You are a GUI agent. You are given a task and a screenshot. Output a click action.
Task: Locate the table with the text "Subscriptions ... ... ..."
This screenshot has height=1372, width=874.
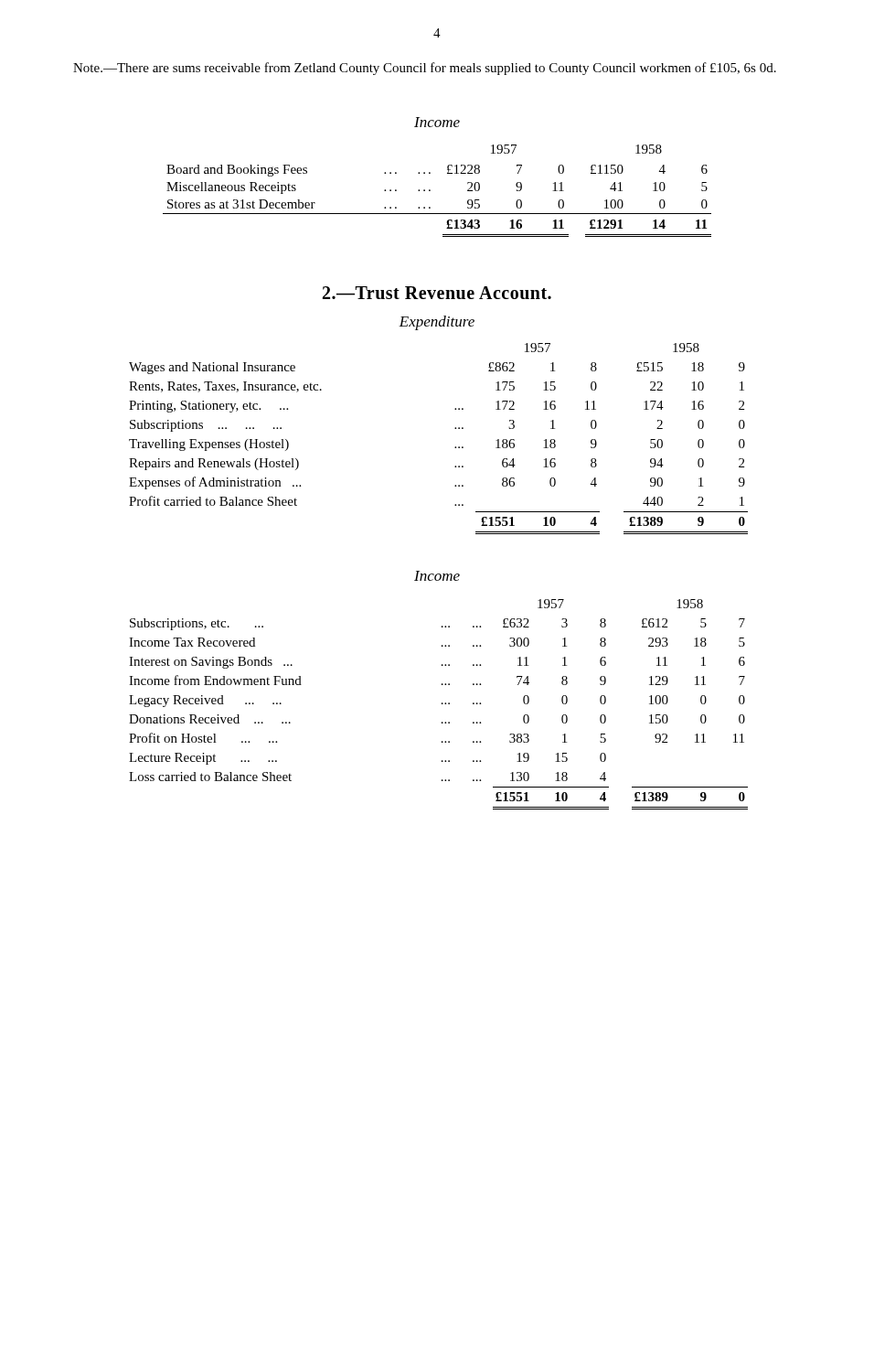(437, 436)
